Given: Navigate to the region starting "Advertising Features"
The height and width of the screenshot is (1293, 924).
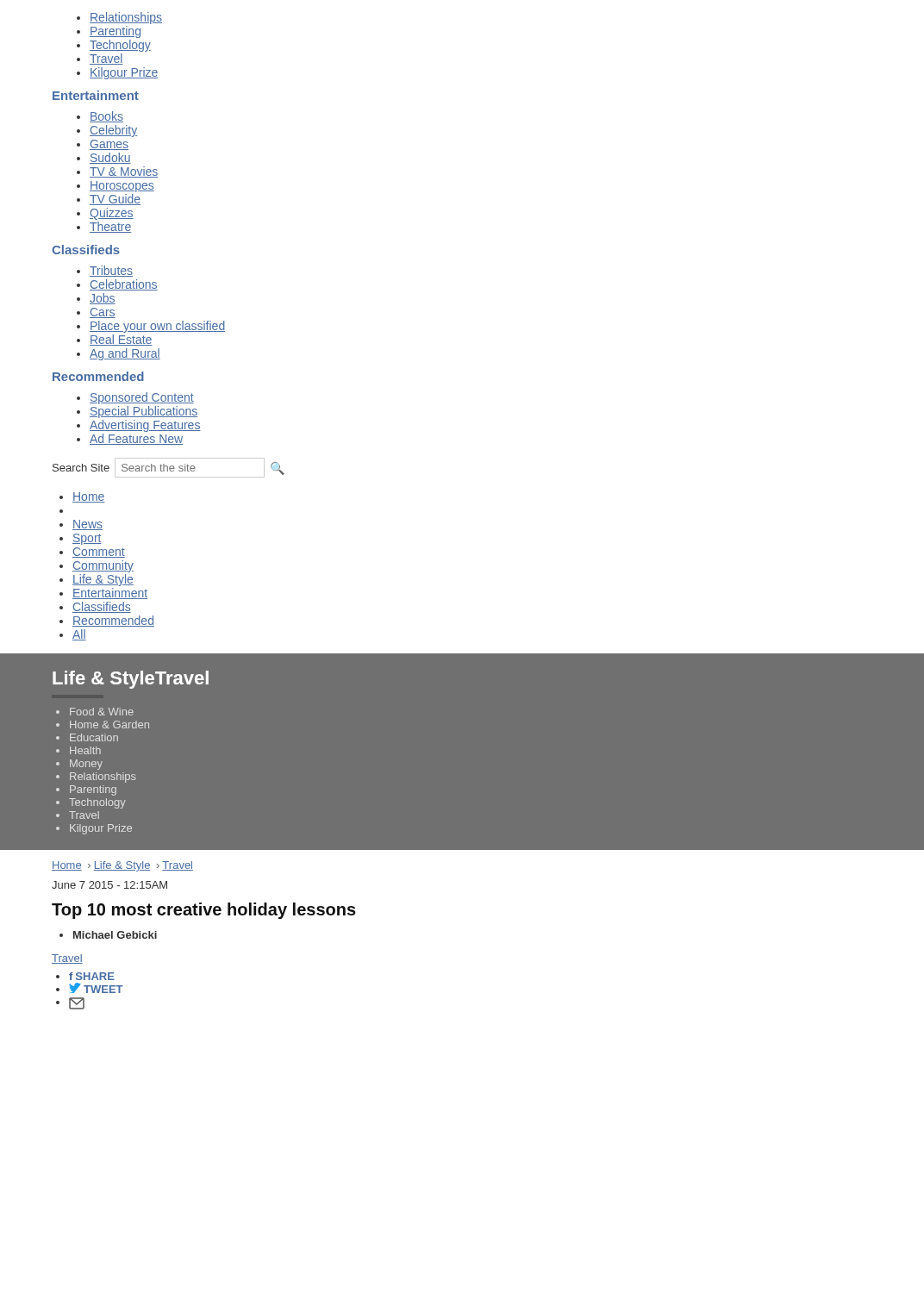Looking at the screenshot, I should pos(145,425).
